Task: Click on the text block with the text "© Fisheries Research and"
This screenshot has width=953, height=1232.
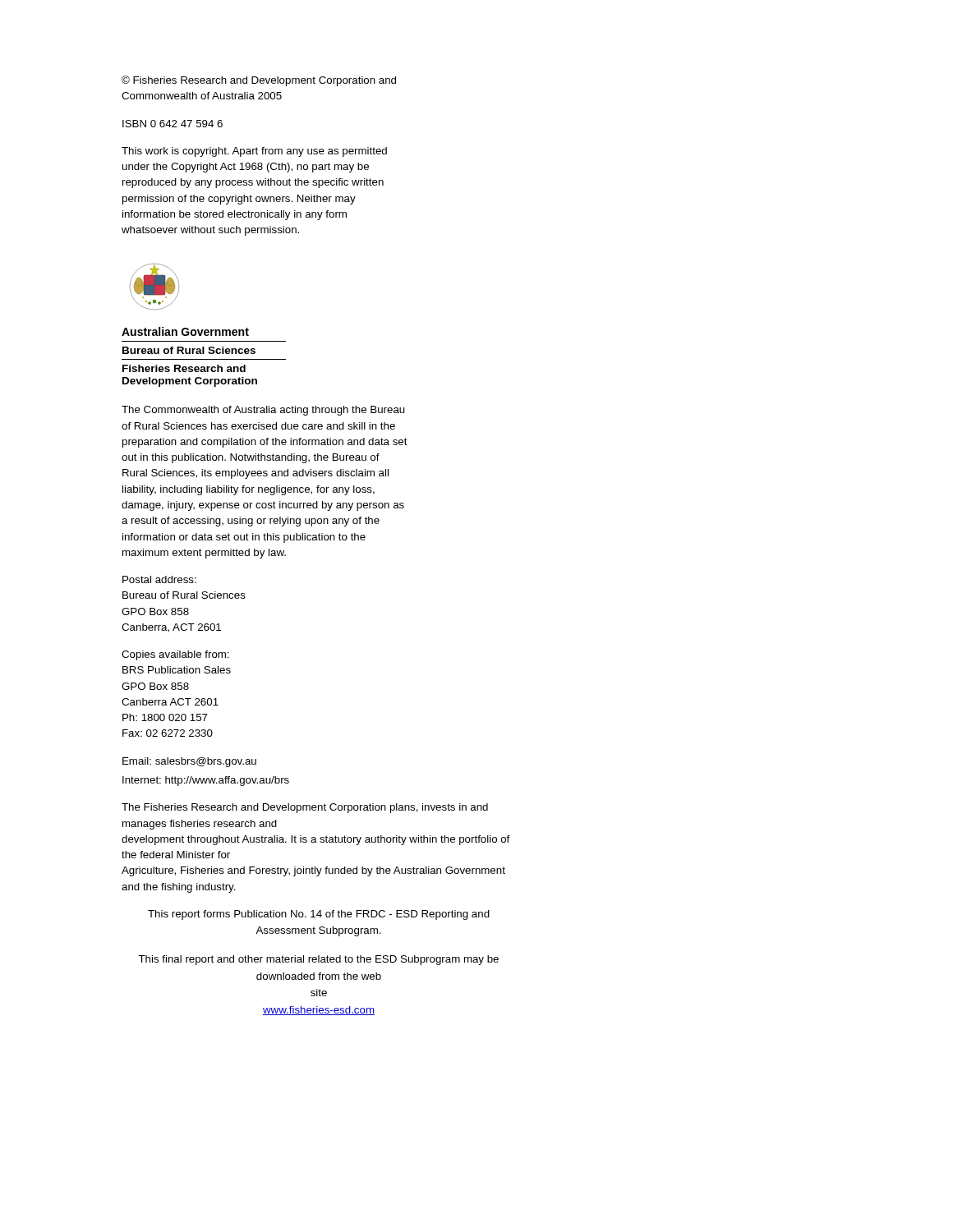Action: [x=259, y=88]
